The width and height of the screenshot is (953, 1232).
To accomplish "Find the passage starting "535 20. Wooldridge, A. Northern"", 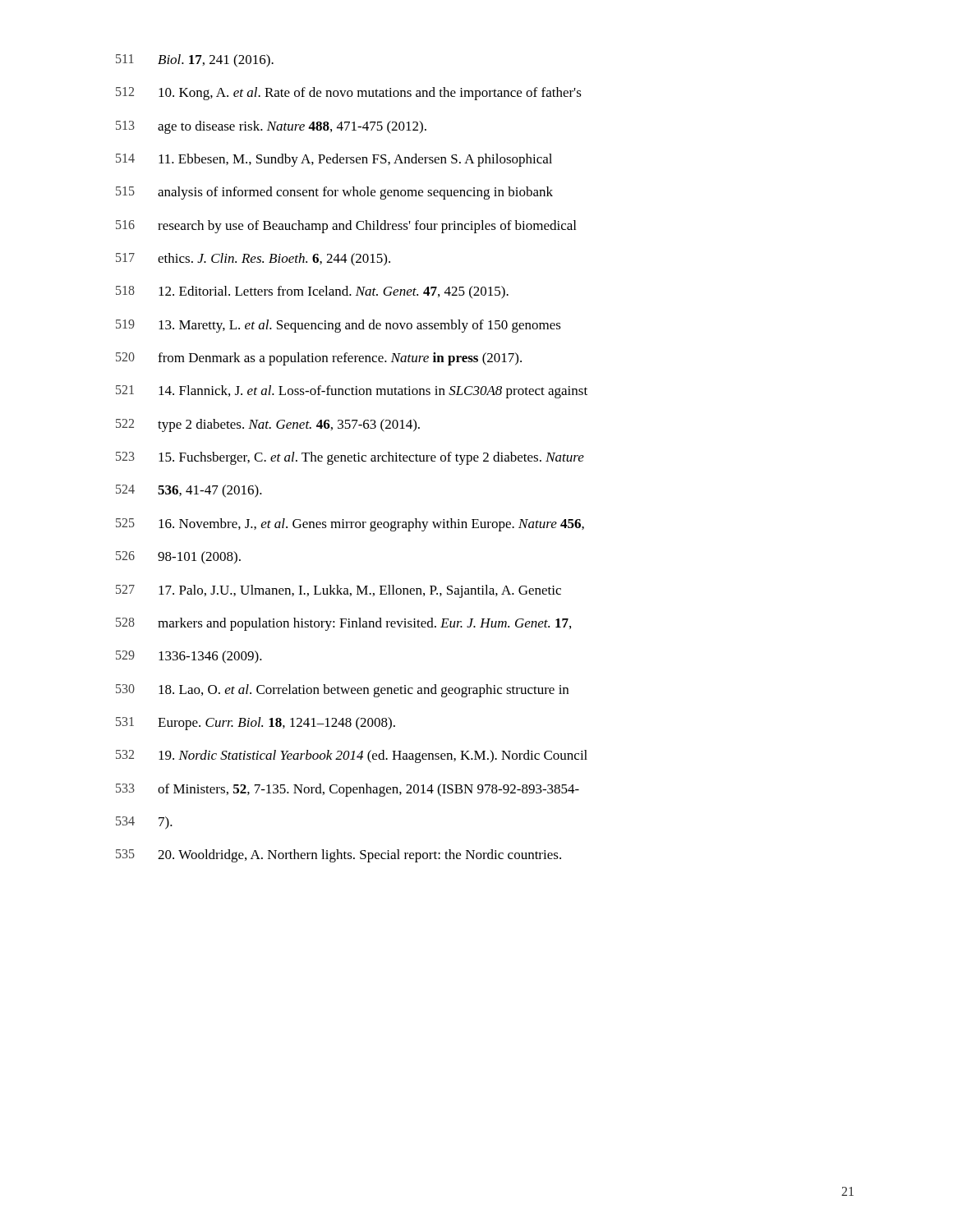I will click(485, 855).
